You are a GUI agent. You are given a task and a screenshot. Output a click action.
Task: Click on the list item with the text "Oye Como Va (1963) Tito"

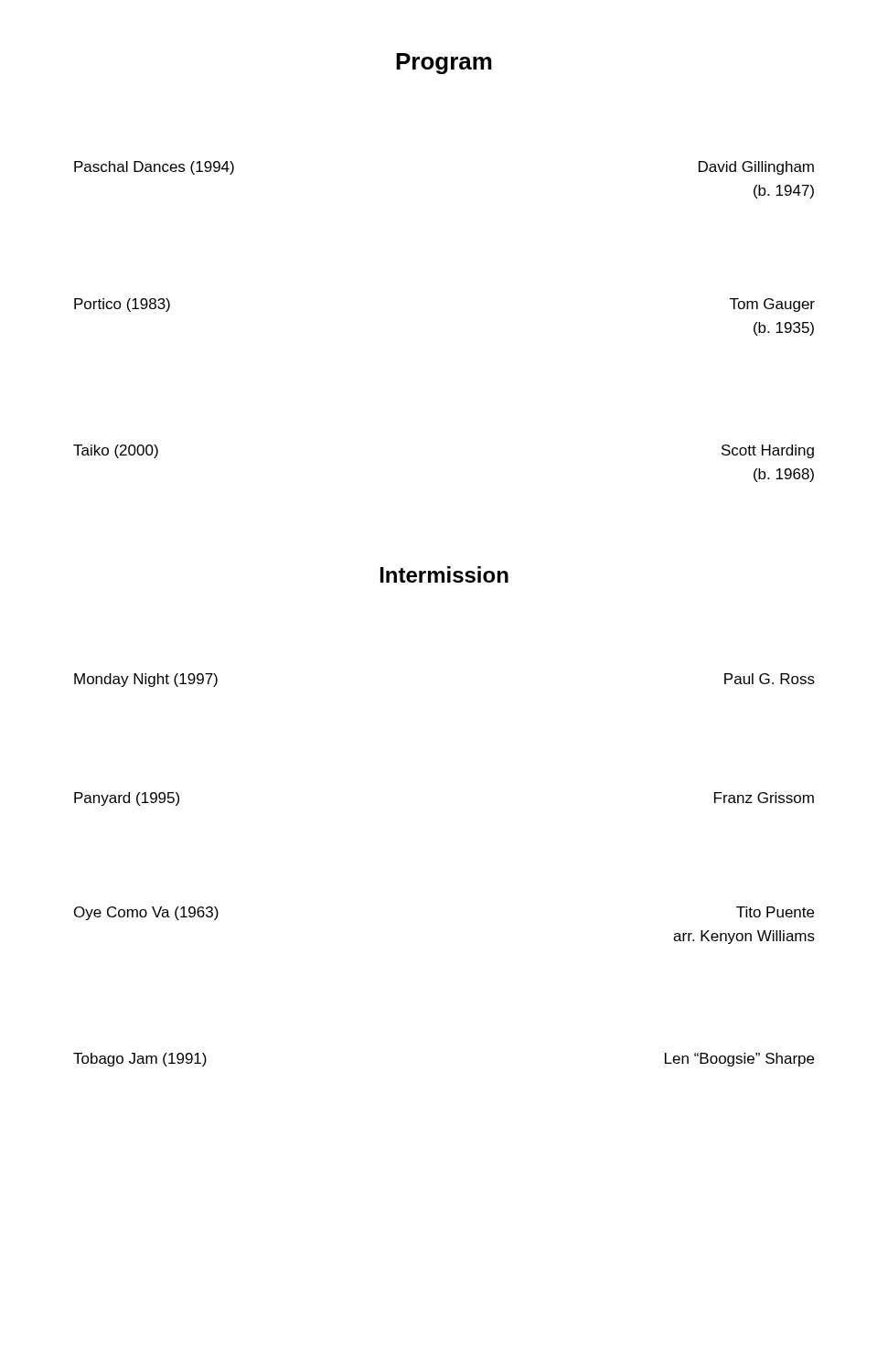pyautogui.click(x=141, y=911)
